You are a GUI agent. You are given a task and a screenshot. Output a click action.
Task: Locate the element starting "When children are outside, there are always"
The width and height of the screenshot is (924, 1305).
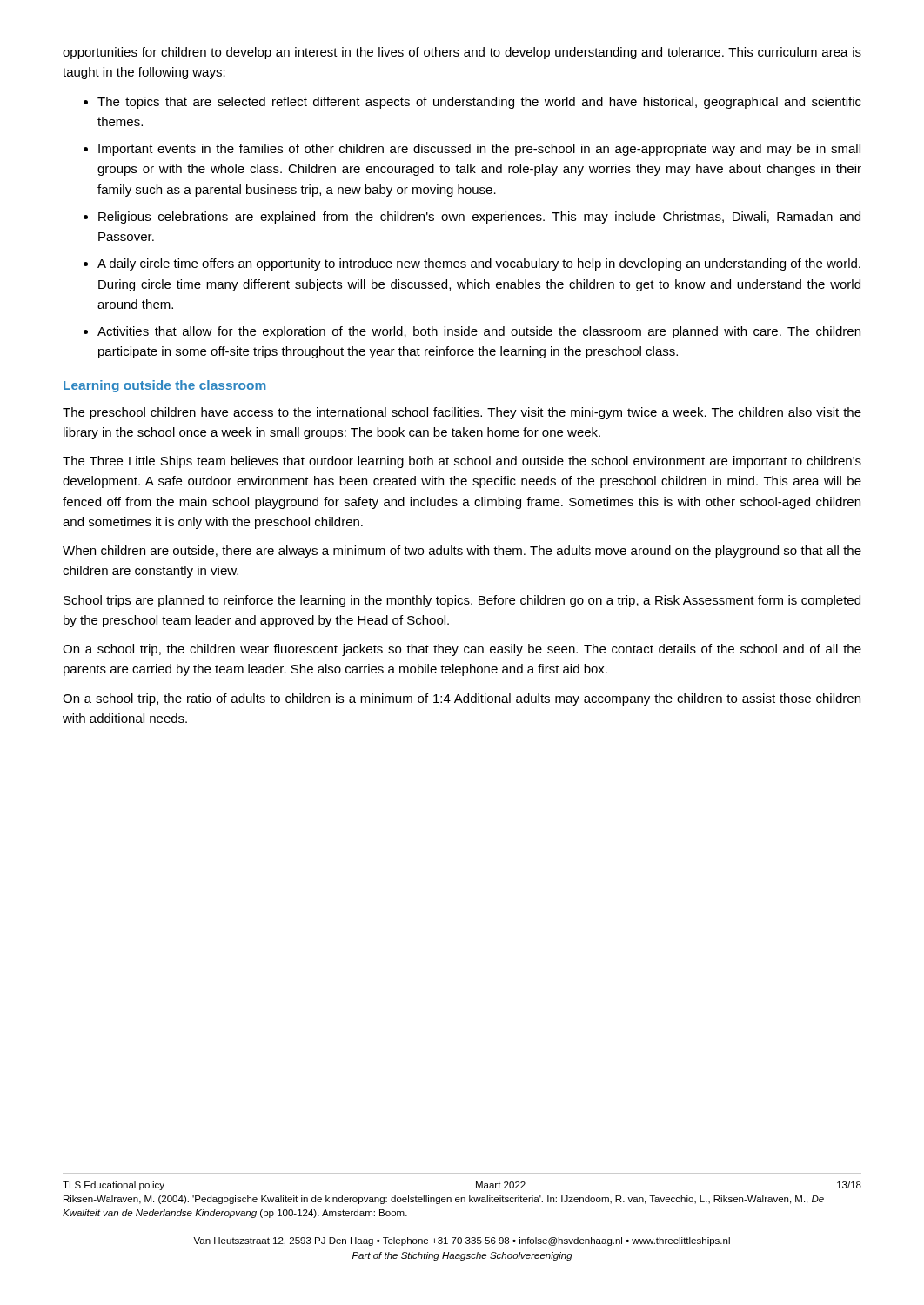click(x=462, y=560)
